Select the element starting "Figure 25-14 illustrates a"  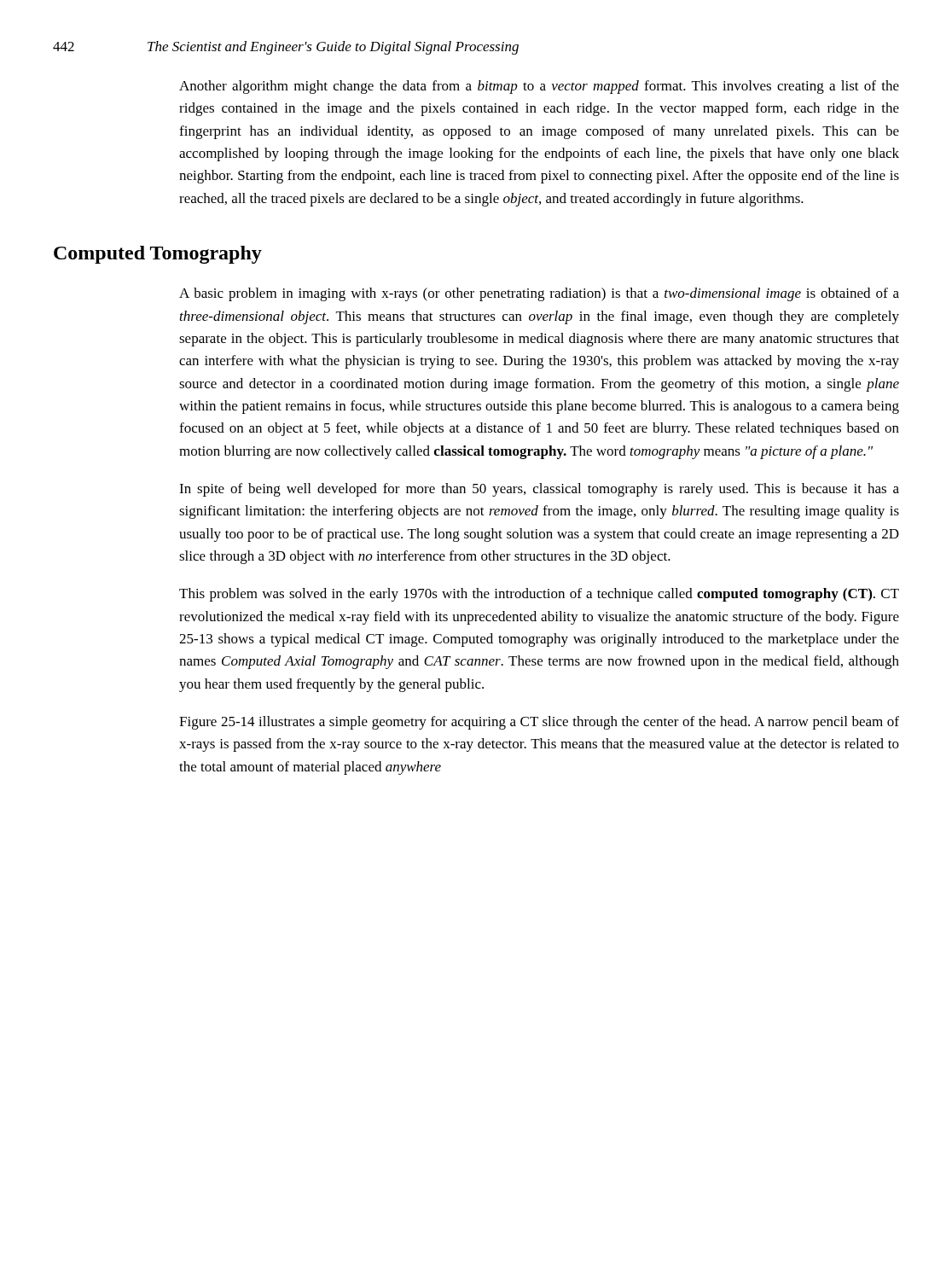tap(539, 745)
